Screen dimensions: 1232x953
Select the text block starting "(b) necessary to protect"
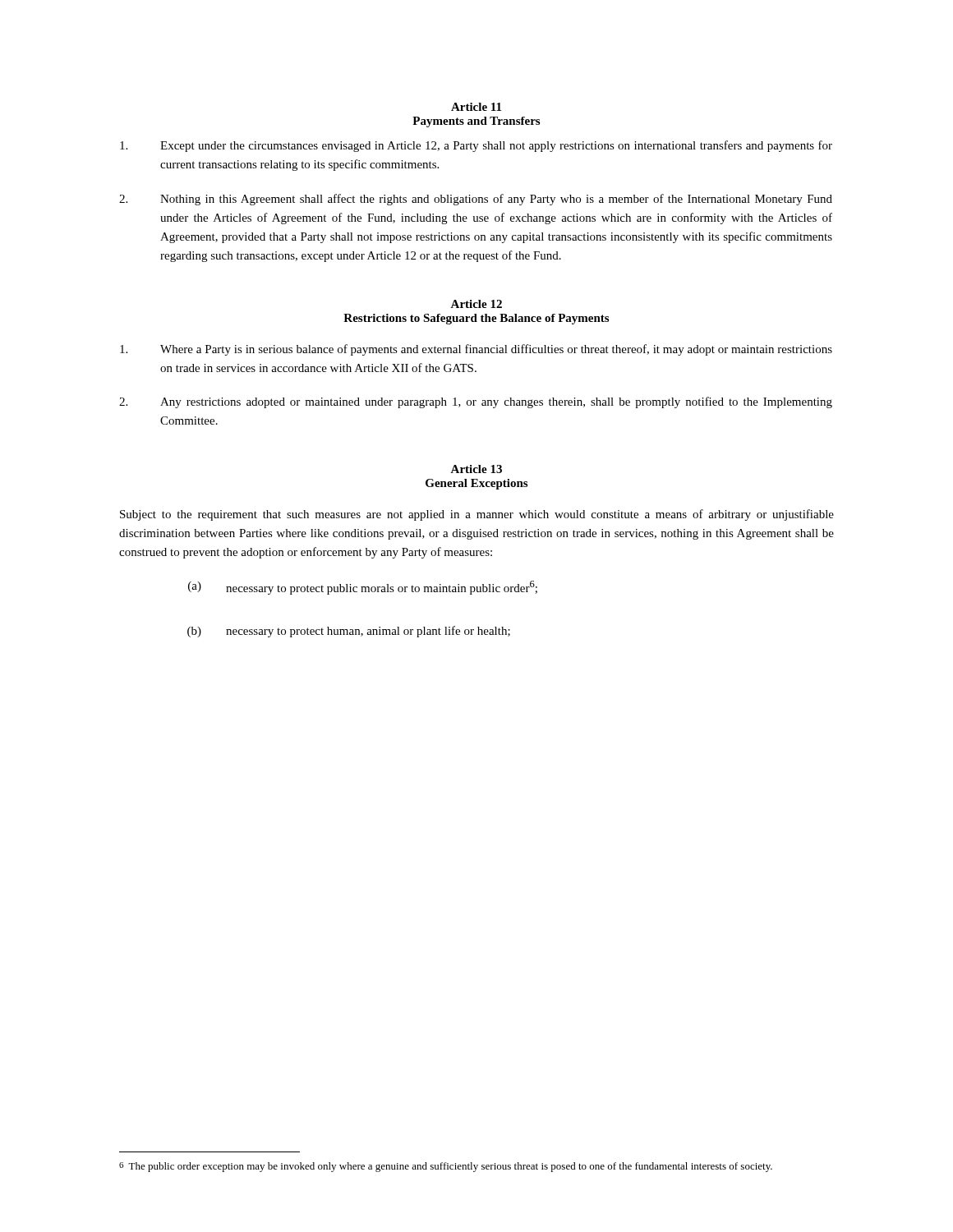click(476, 631)
